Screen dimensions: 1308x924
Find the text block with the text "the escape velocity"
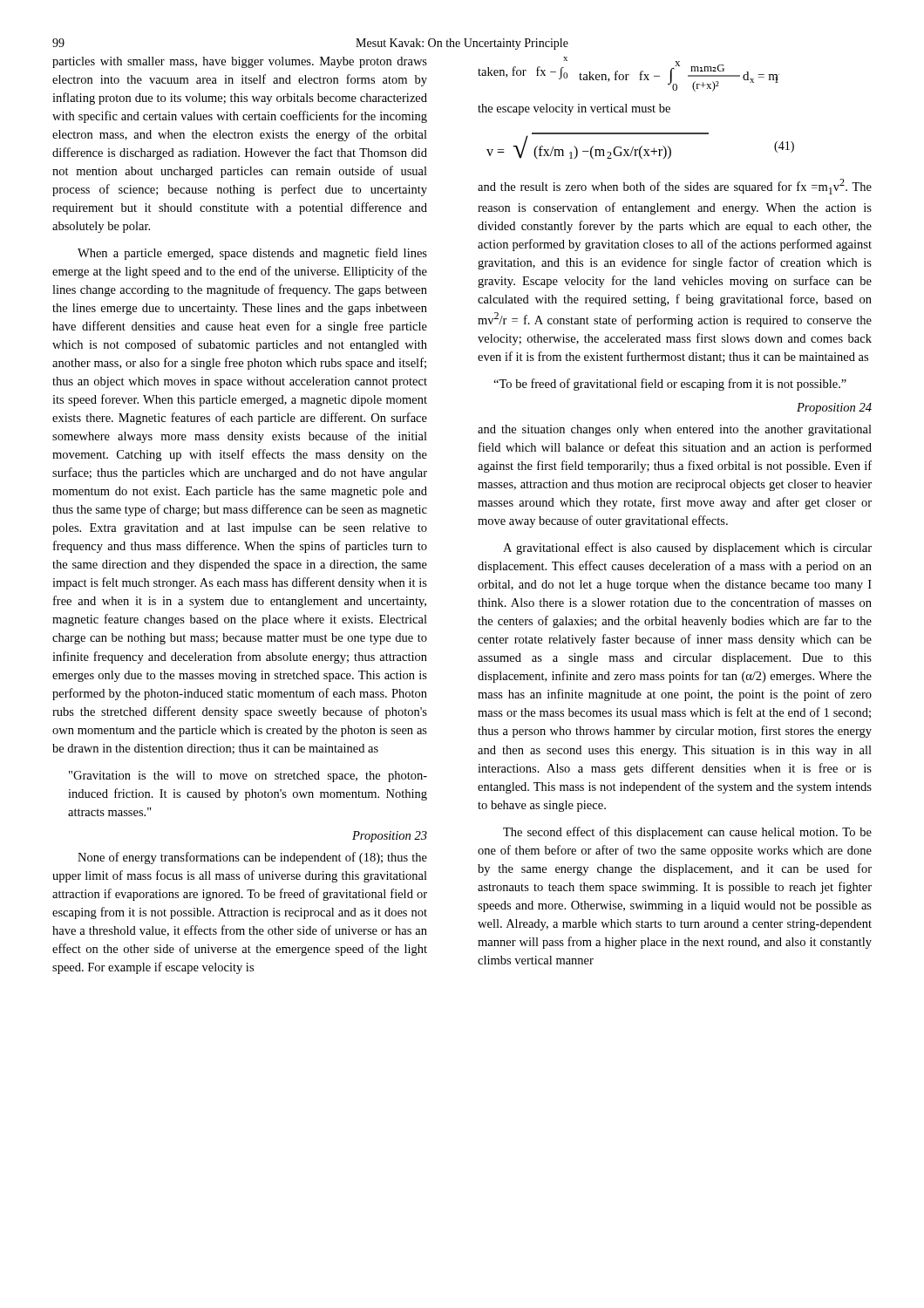pos(675,109)
